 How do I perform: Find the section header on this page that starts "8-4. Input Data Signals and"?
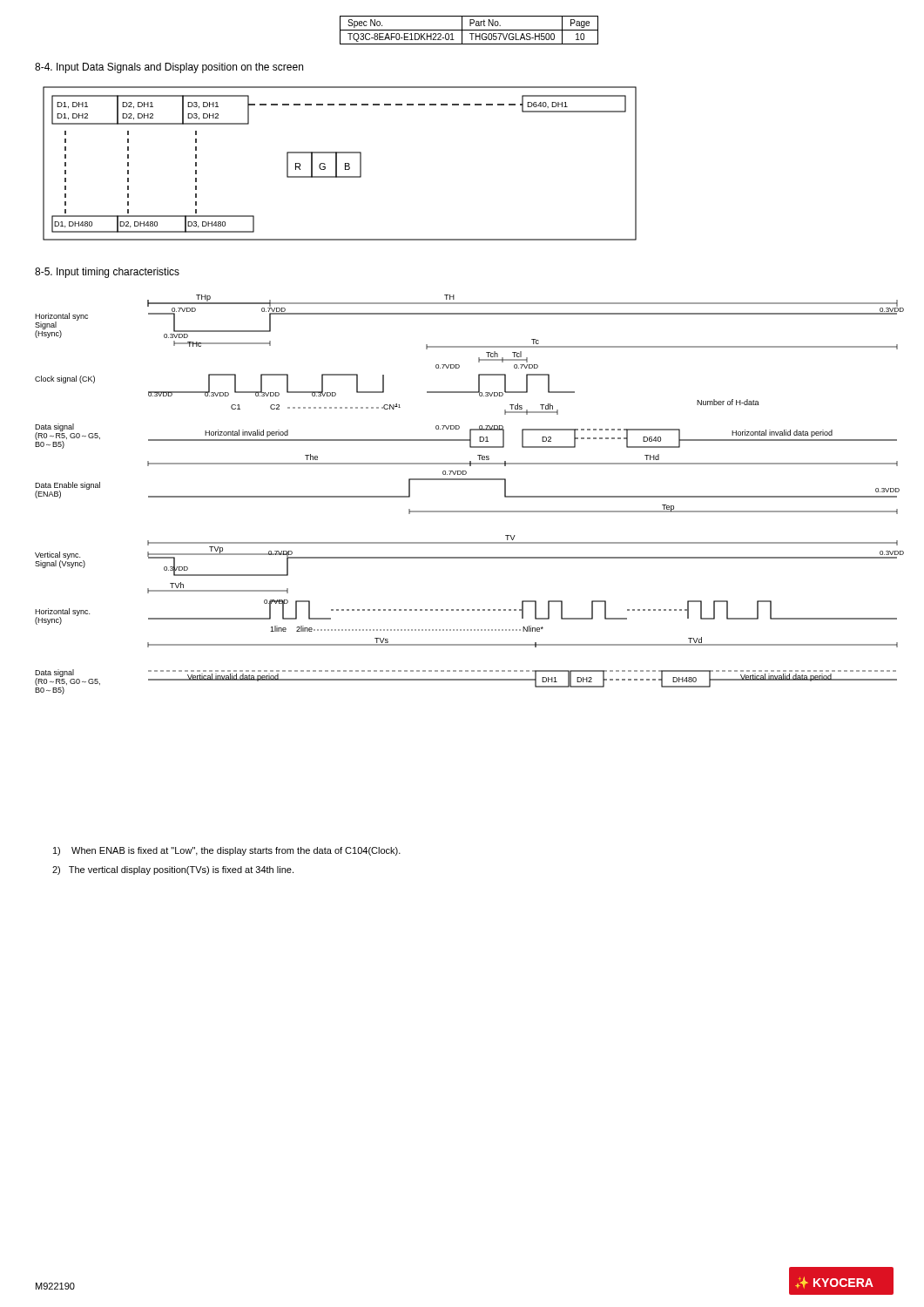click(x=169, y=67)
